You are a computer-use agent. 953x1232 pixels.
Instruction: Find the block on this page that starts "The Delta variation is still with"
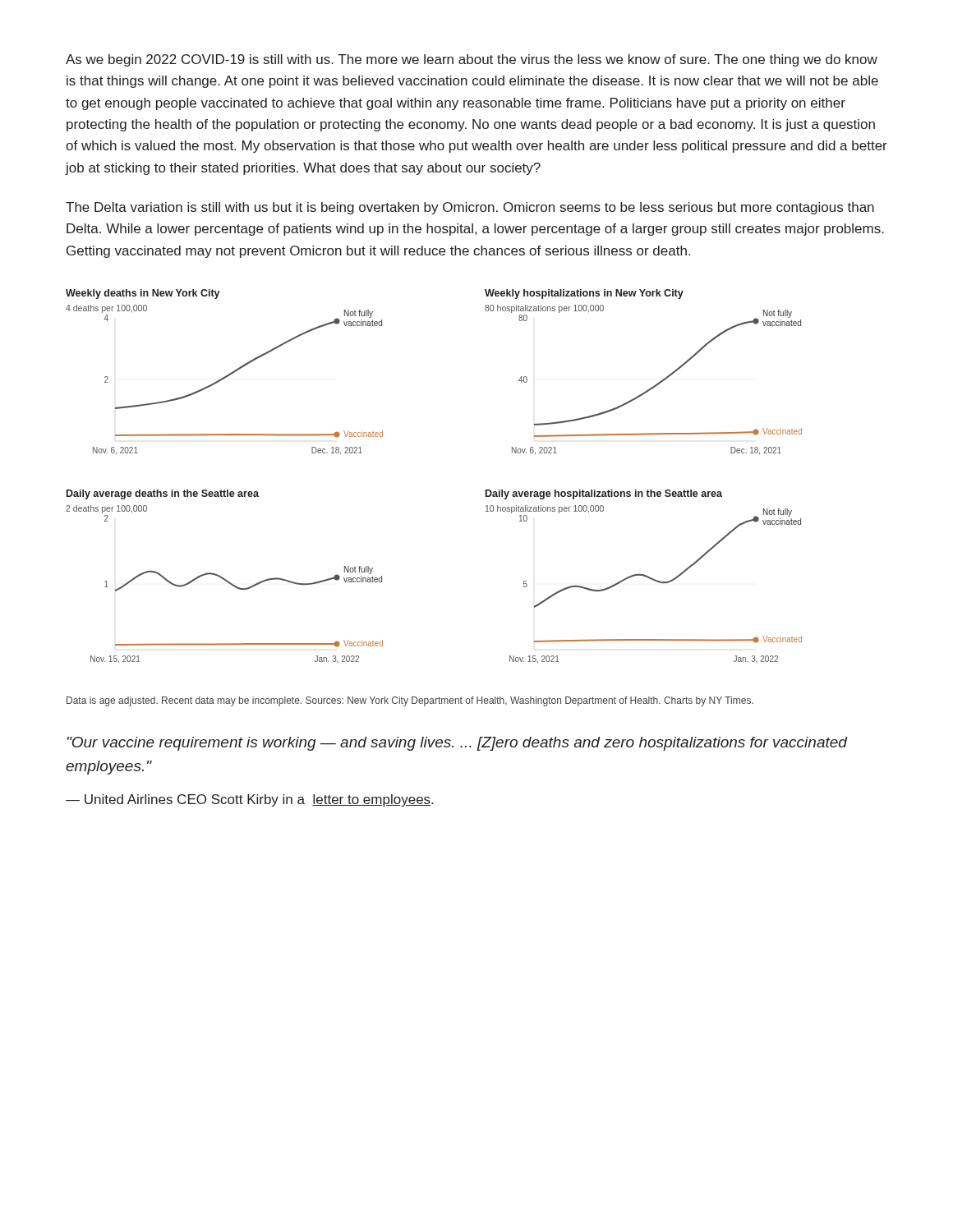click(475, 229)
